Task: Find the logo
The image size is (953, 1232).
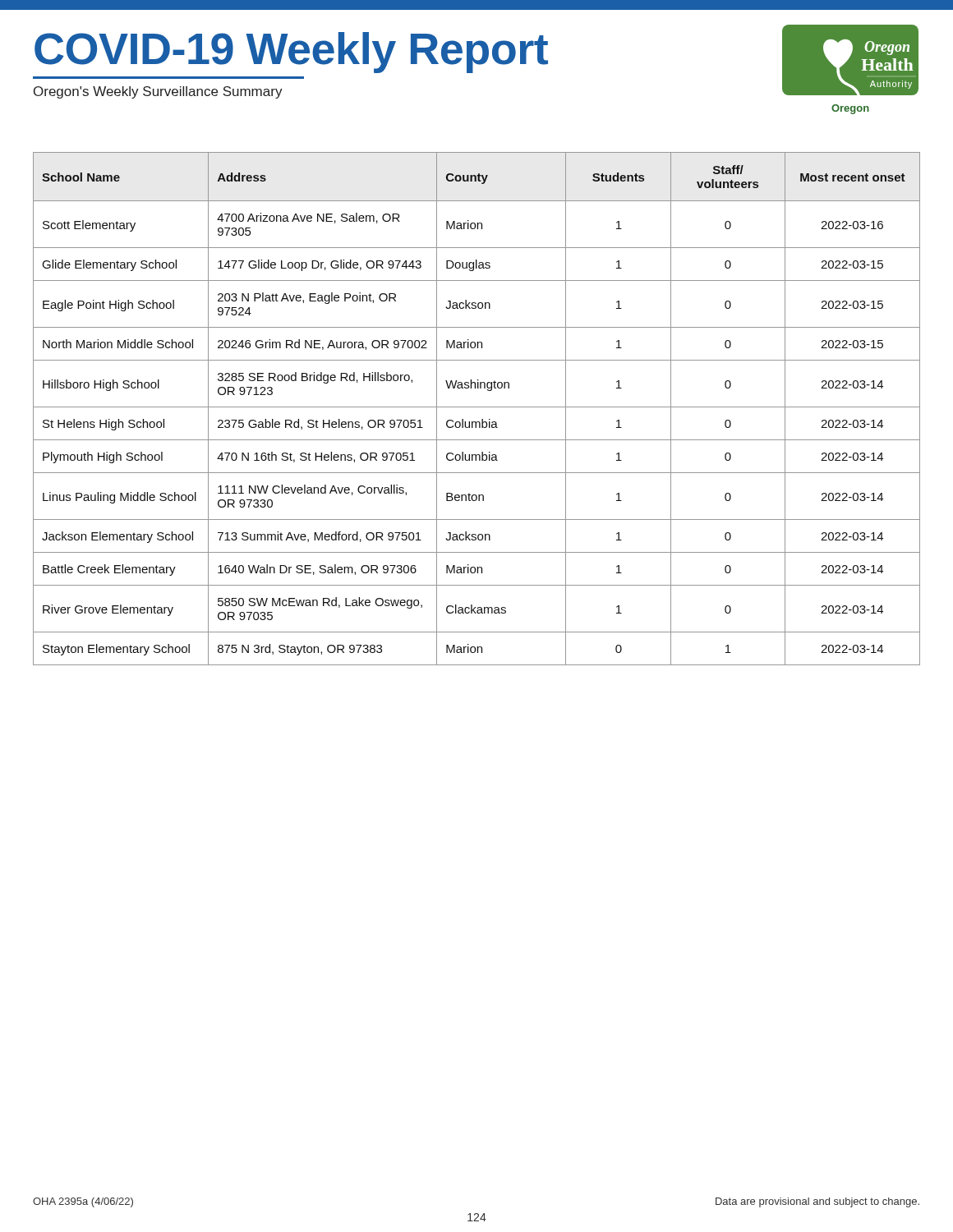Action: (x=850, y=72)
